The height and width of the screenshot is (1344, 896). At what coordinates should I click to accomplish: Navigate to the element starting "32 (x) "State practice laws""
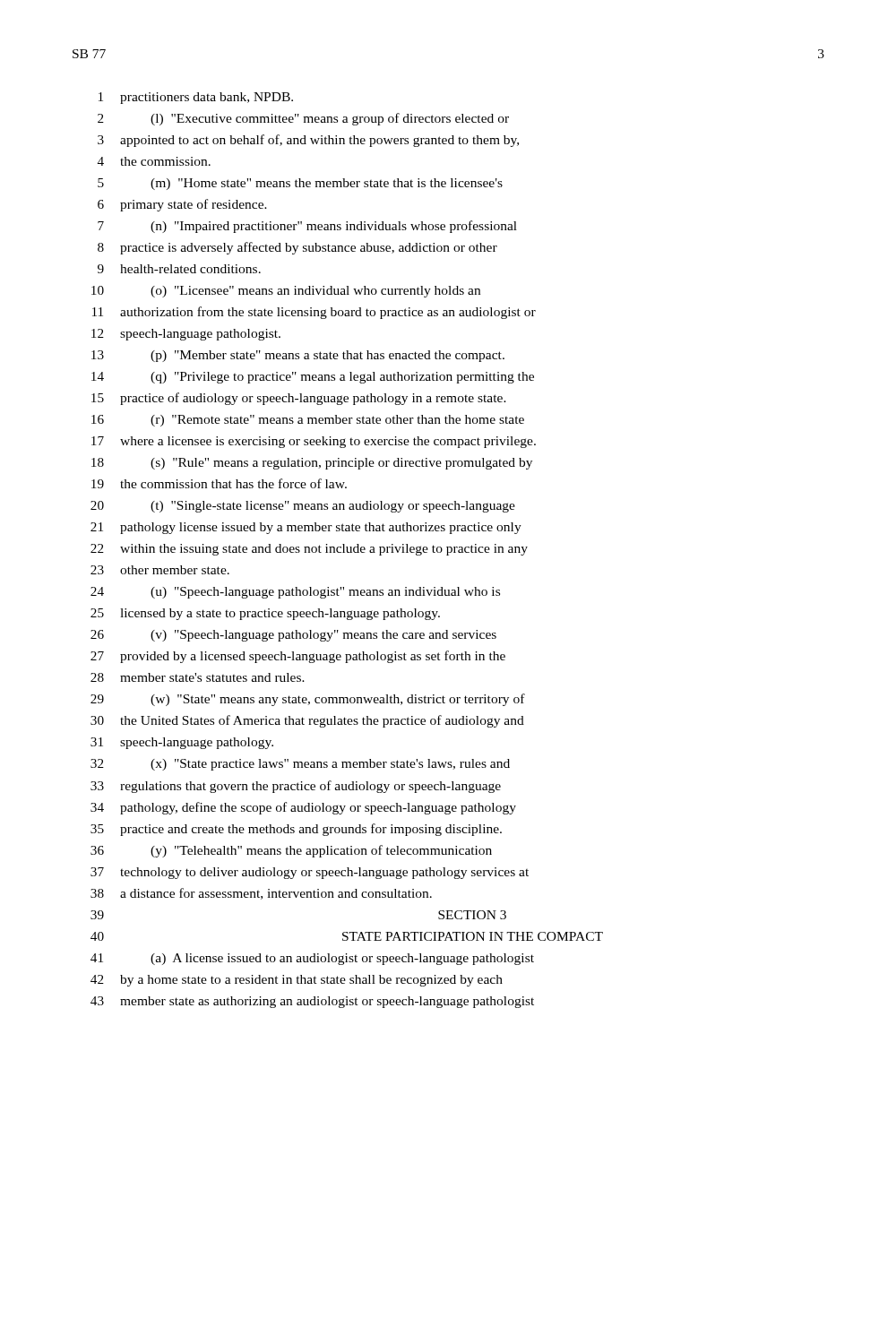coord(448,764)
